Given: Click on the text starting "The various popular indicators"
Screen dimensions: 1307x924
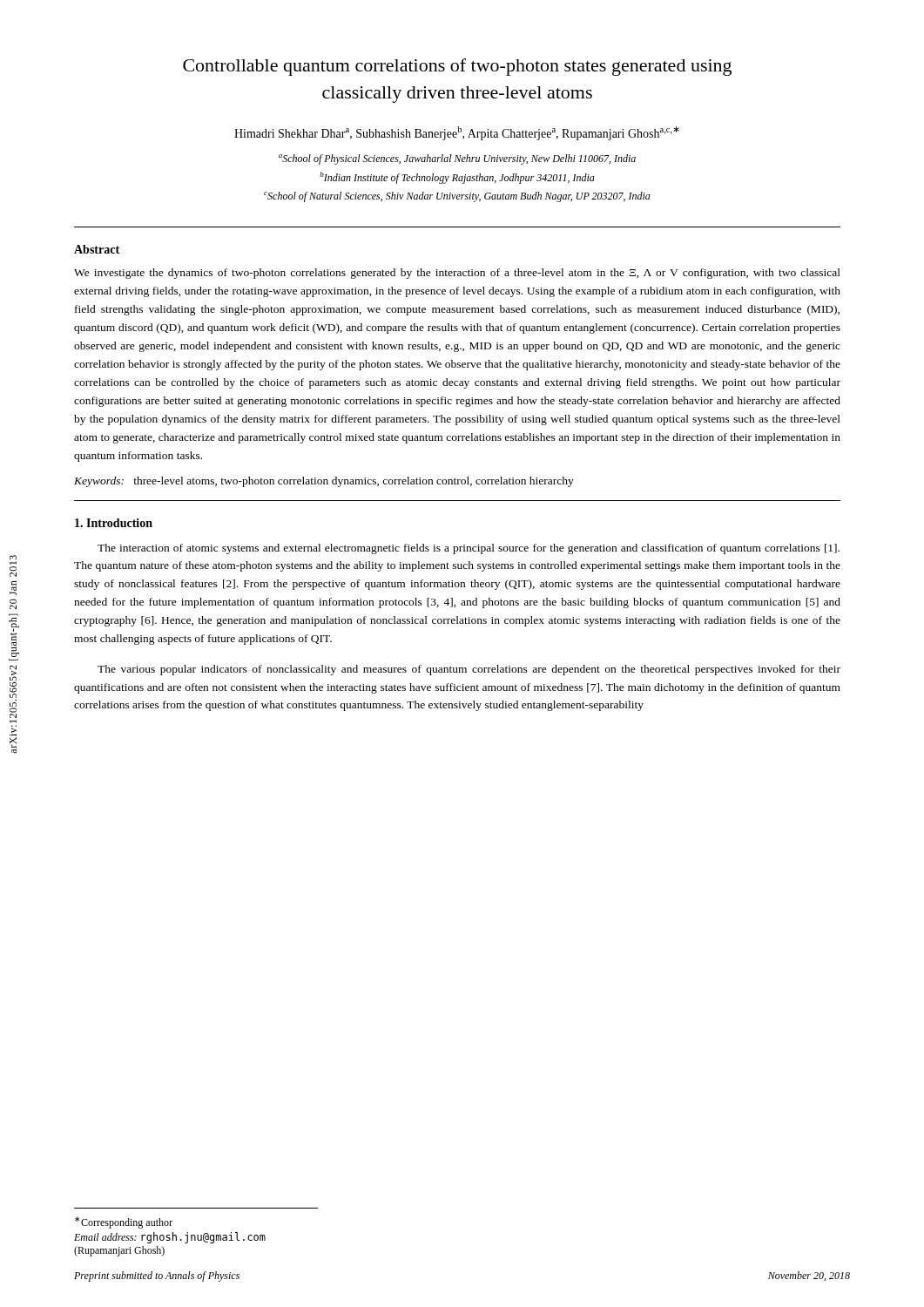Looking at the screenshot, I should (x=457, y=687).
